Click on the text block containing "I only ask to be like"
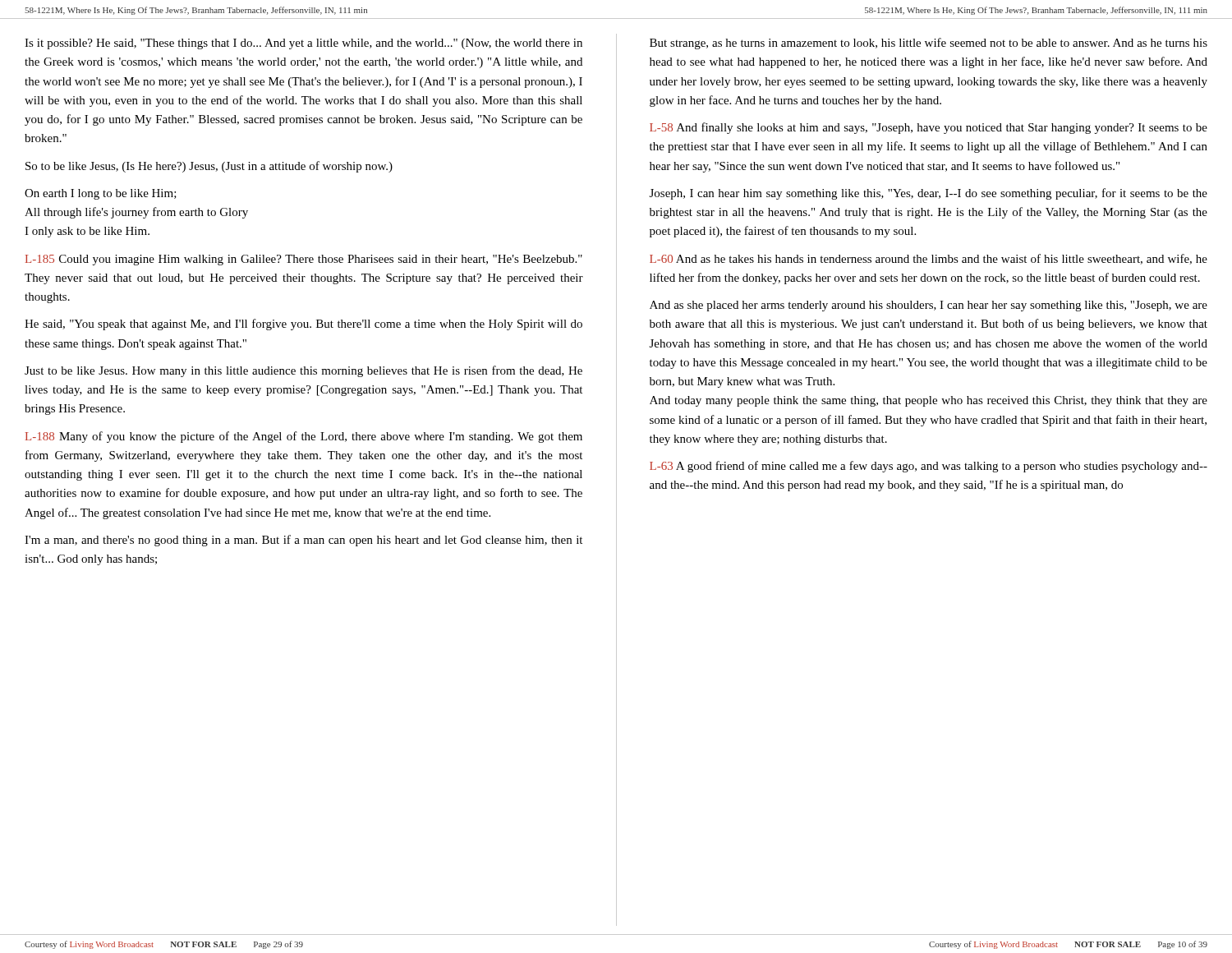The height and width of the screenshot is (953, 1232). tap(87, 231)
